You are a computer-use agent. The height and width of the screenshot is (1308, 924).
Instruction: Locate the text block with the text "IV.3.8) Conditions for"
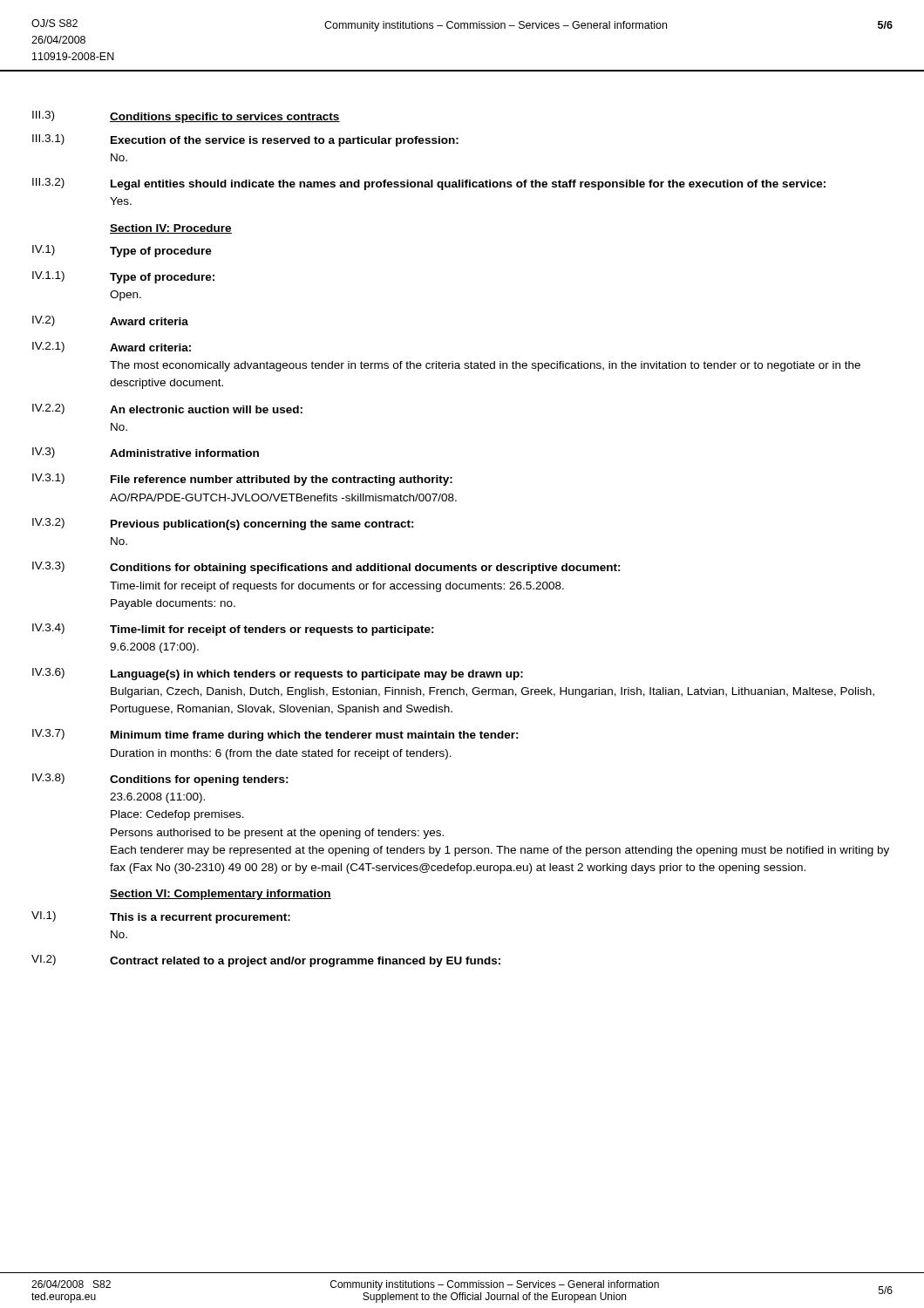coord(160,780)
